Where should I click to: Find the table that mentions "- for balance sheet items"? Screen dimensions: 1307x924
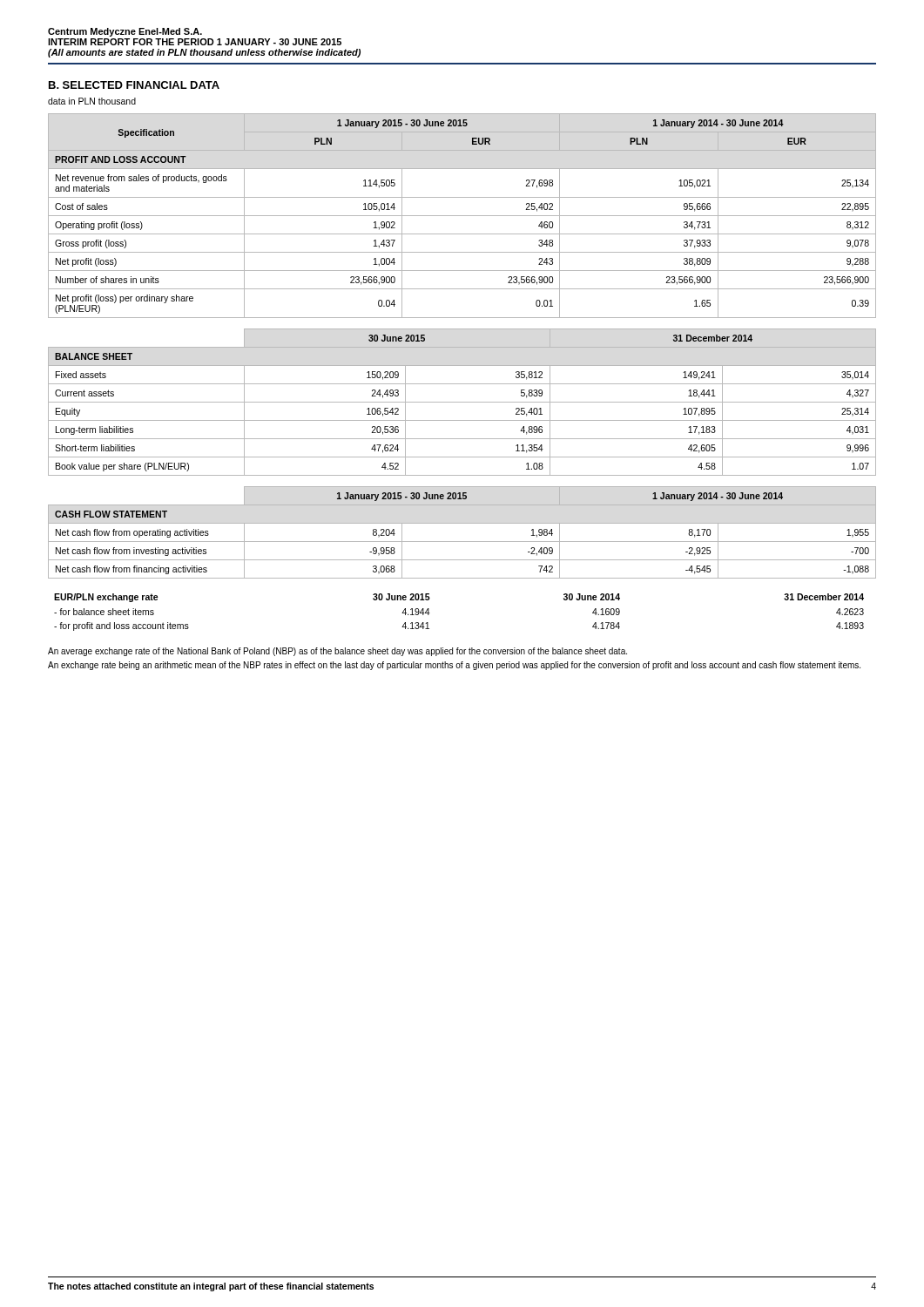tap(462, 611)
